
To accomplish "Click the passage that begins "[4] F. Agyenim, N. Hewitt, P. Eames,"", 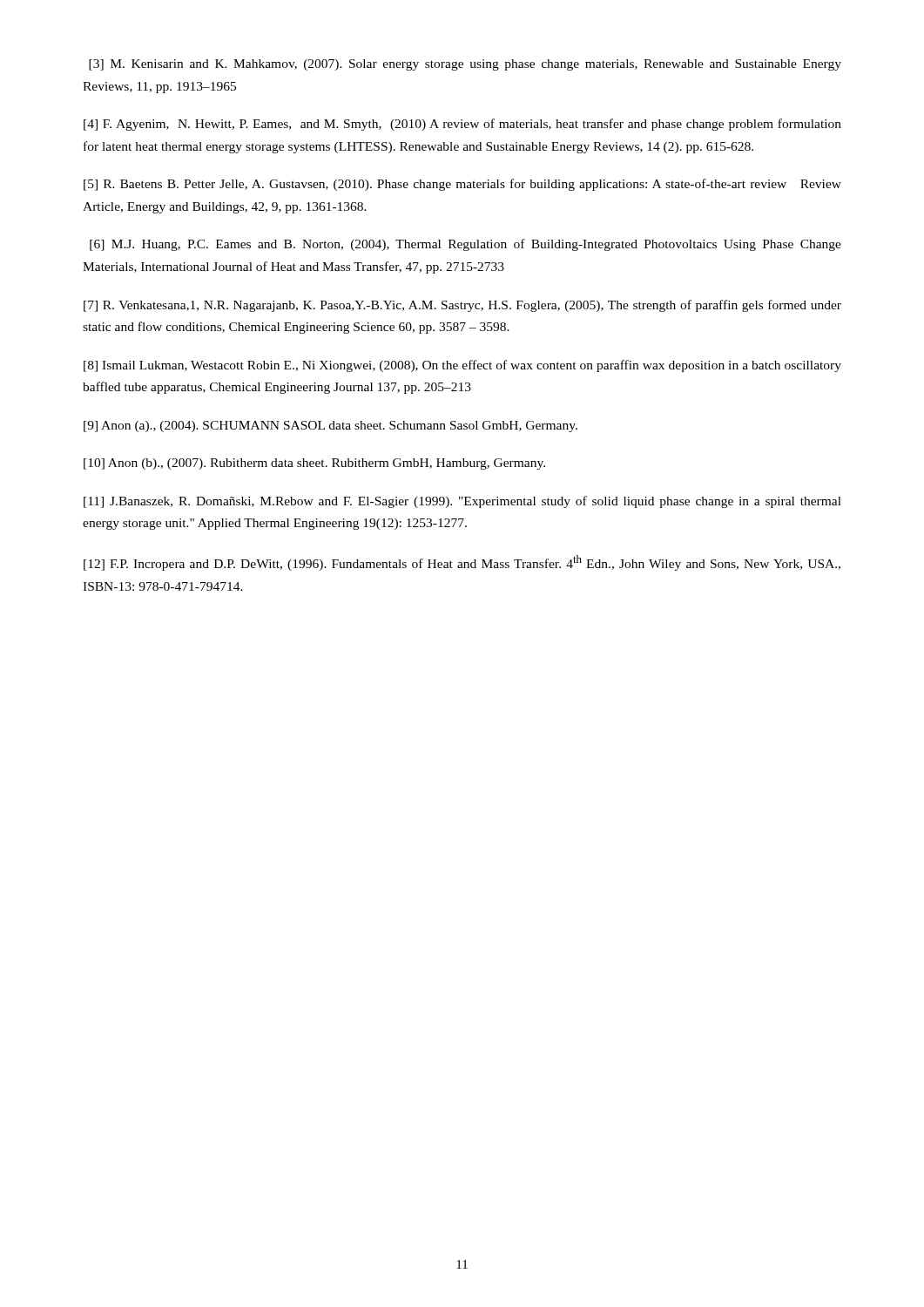I will tap(462, 135).
